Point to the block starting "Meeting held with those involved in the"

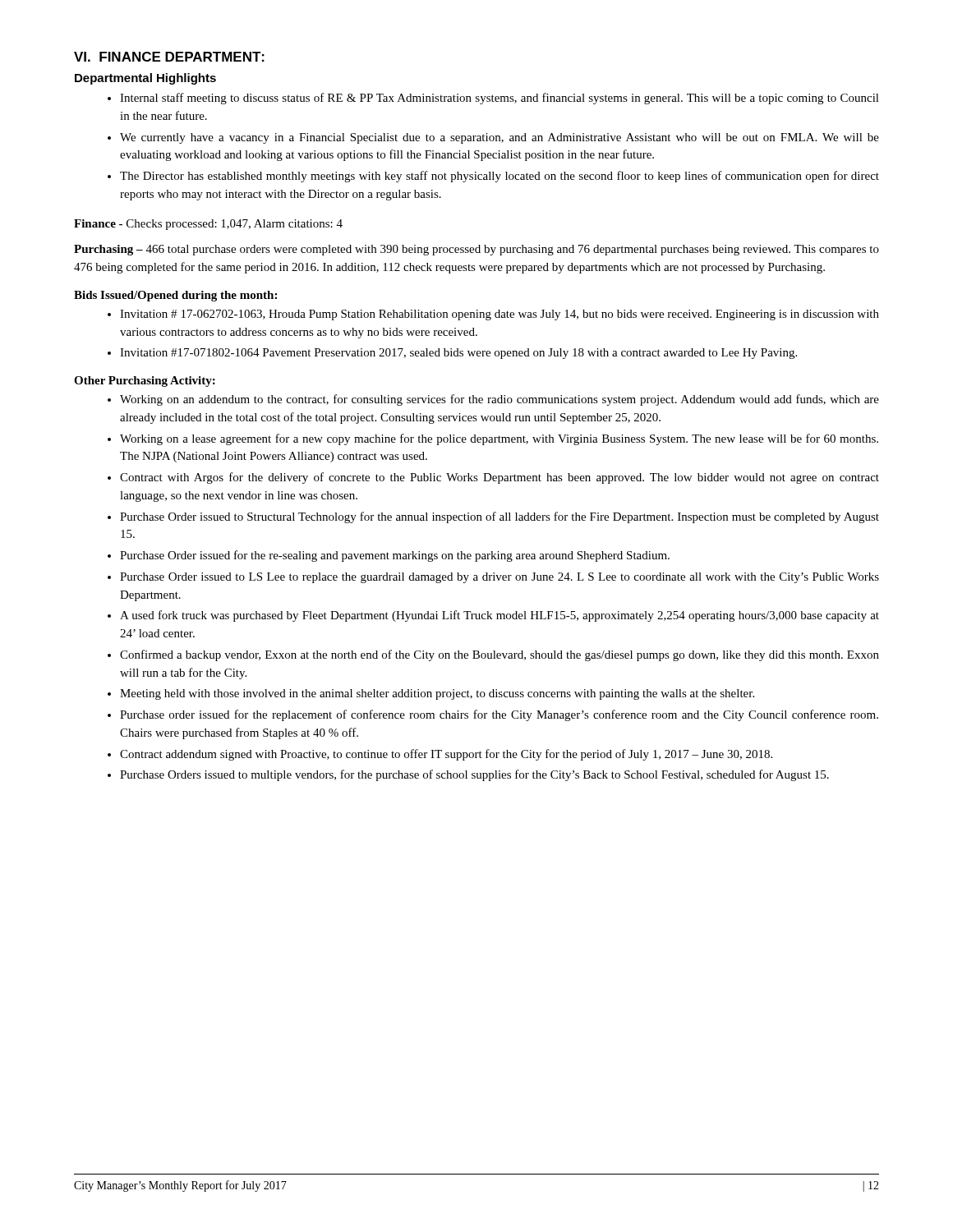[x=438, y=693]
